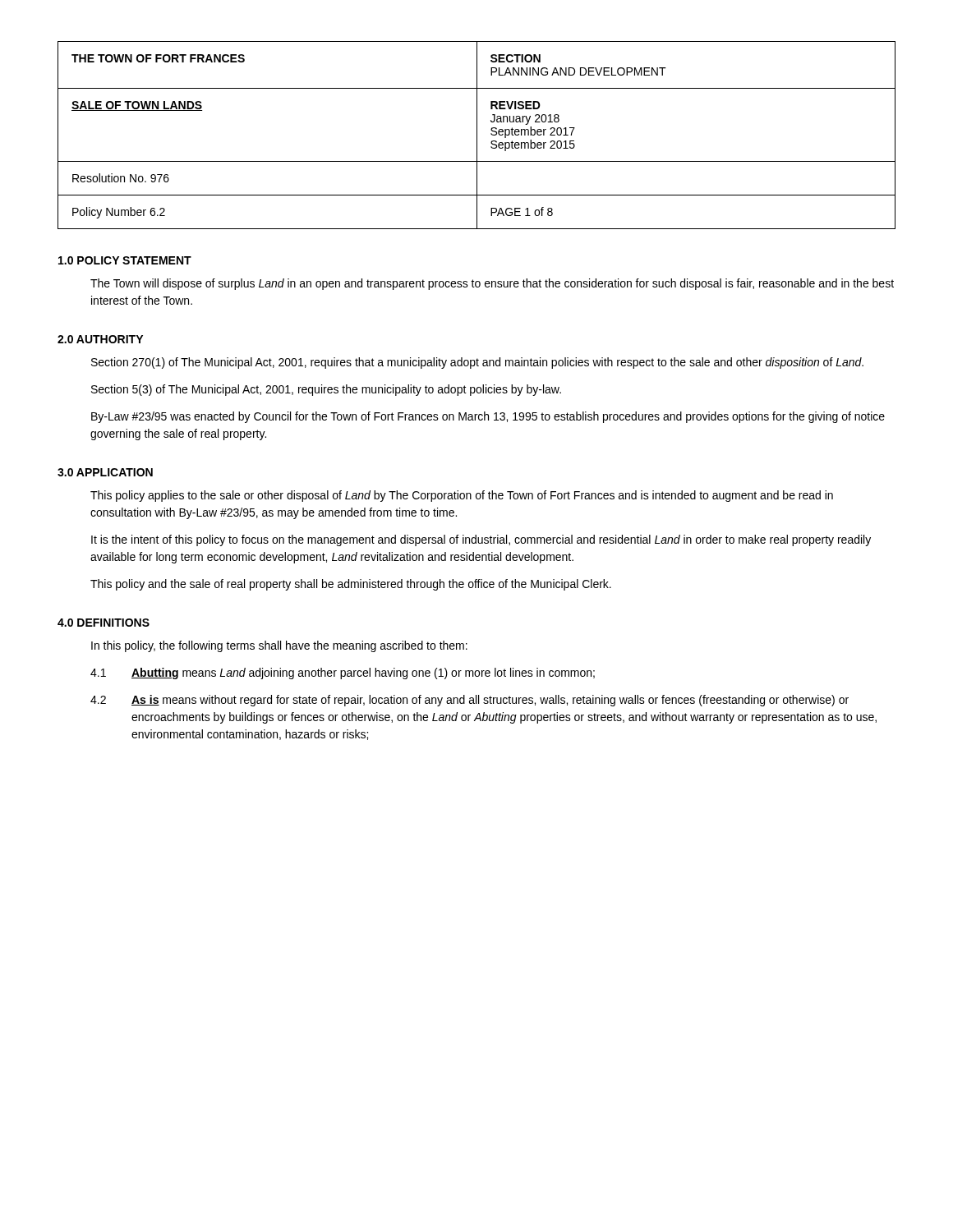
Task: Click on the block starting "2.0 AUTHORITY"
Action: coord(100,339)
